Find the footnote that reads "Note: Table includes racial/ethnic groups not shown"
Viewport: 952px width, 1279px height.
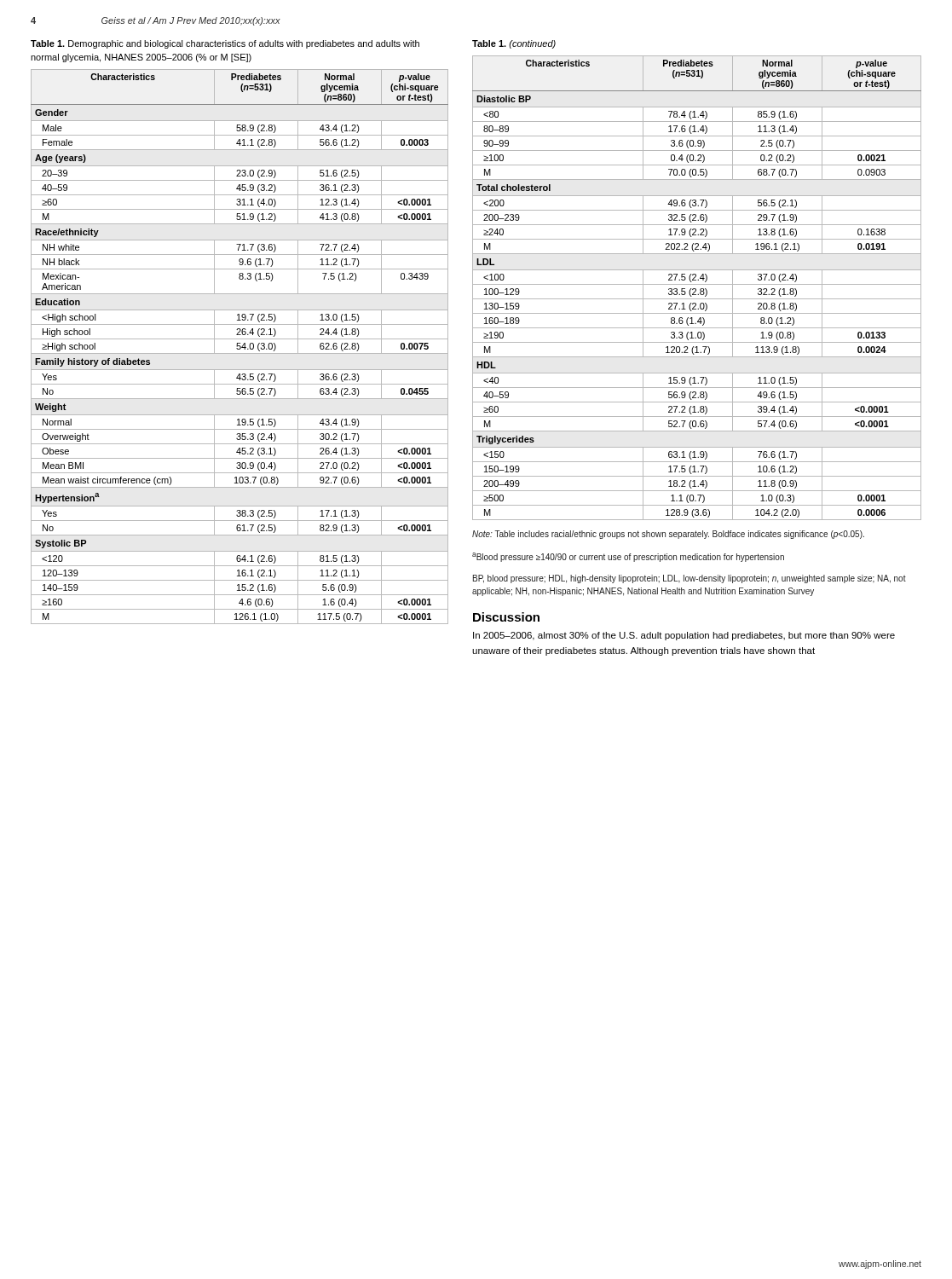(697, 563)
